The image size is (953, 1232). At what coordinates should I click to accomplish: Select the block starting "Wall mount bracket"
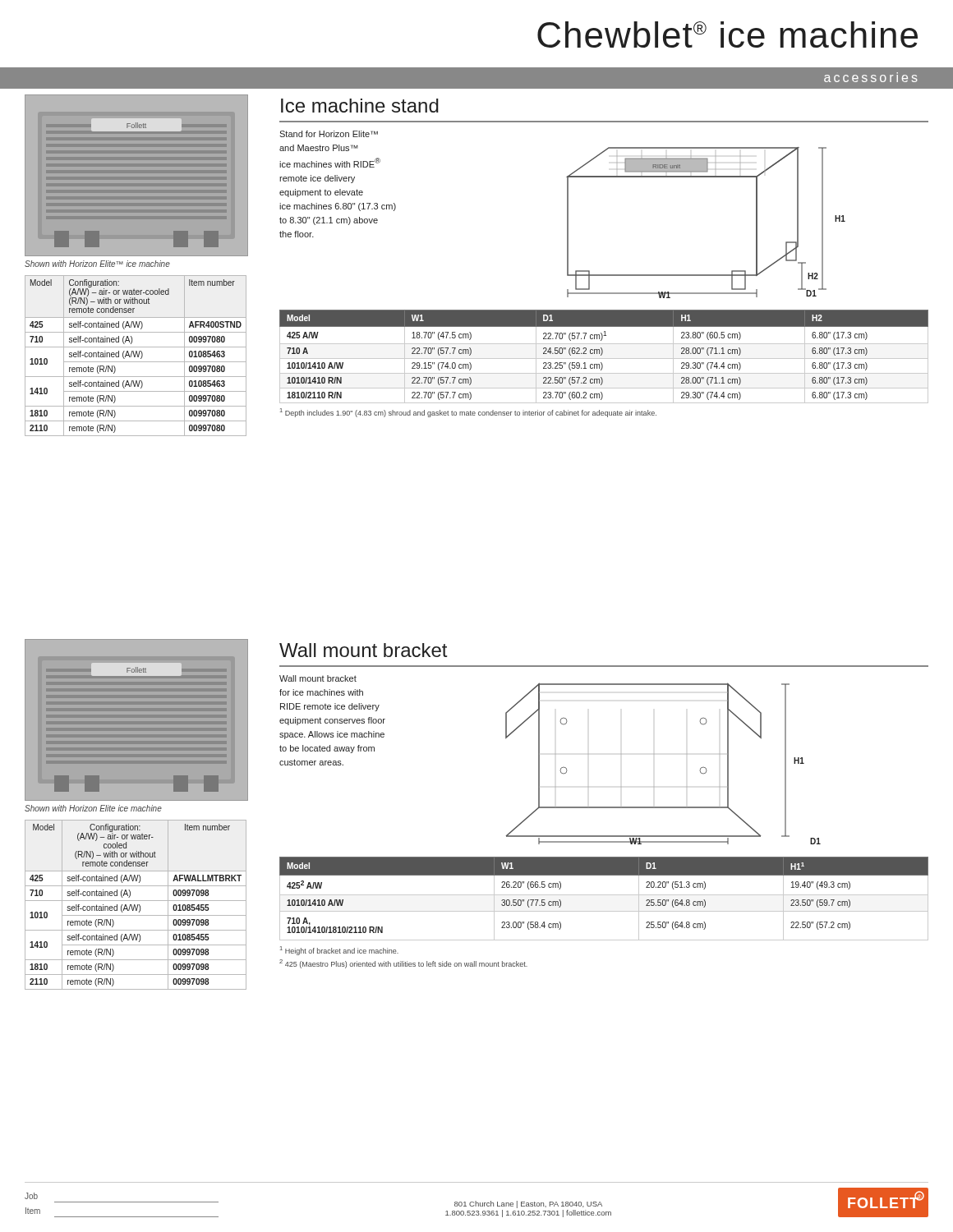(x=363, y=650)
